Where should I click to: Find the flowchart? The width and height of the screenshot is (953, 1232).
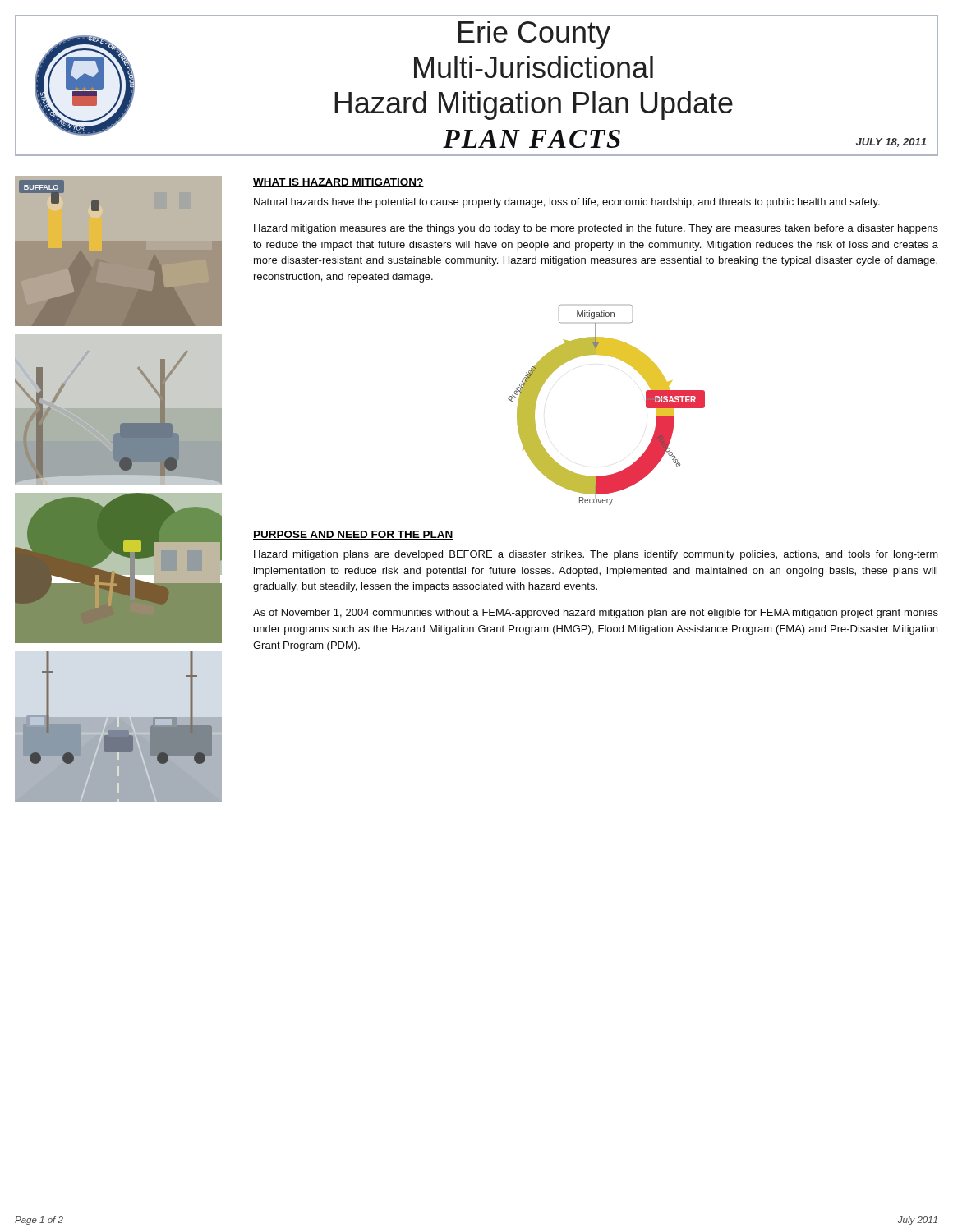(596, 403)
